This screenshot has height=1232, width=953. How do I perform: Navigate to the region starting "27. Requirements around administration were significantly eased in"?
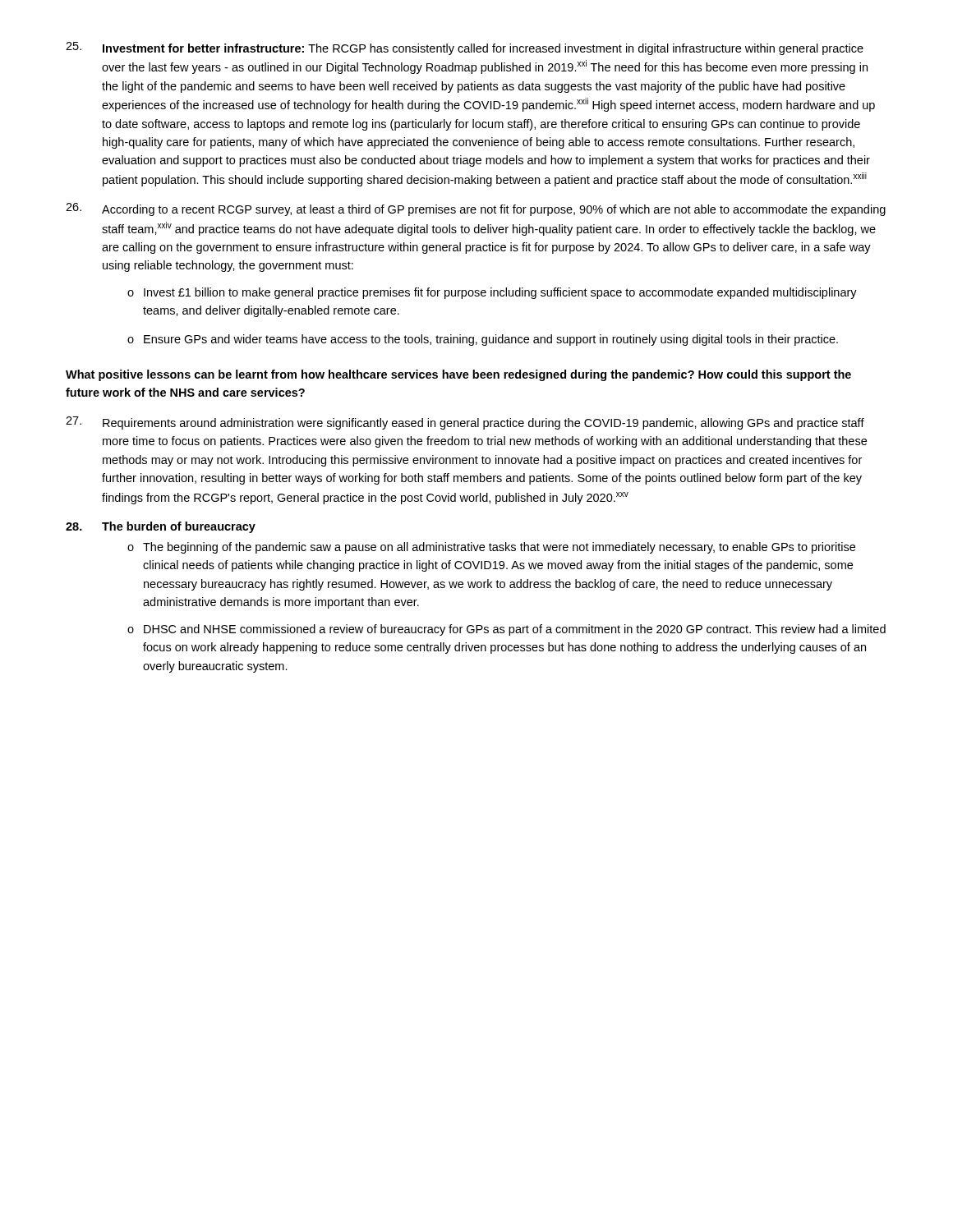[476, 460]
